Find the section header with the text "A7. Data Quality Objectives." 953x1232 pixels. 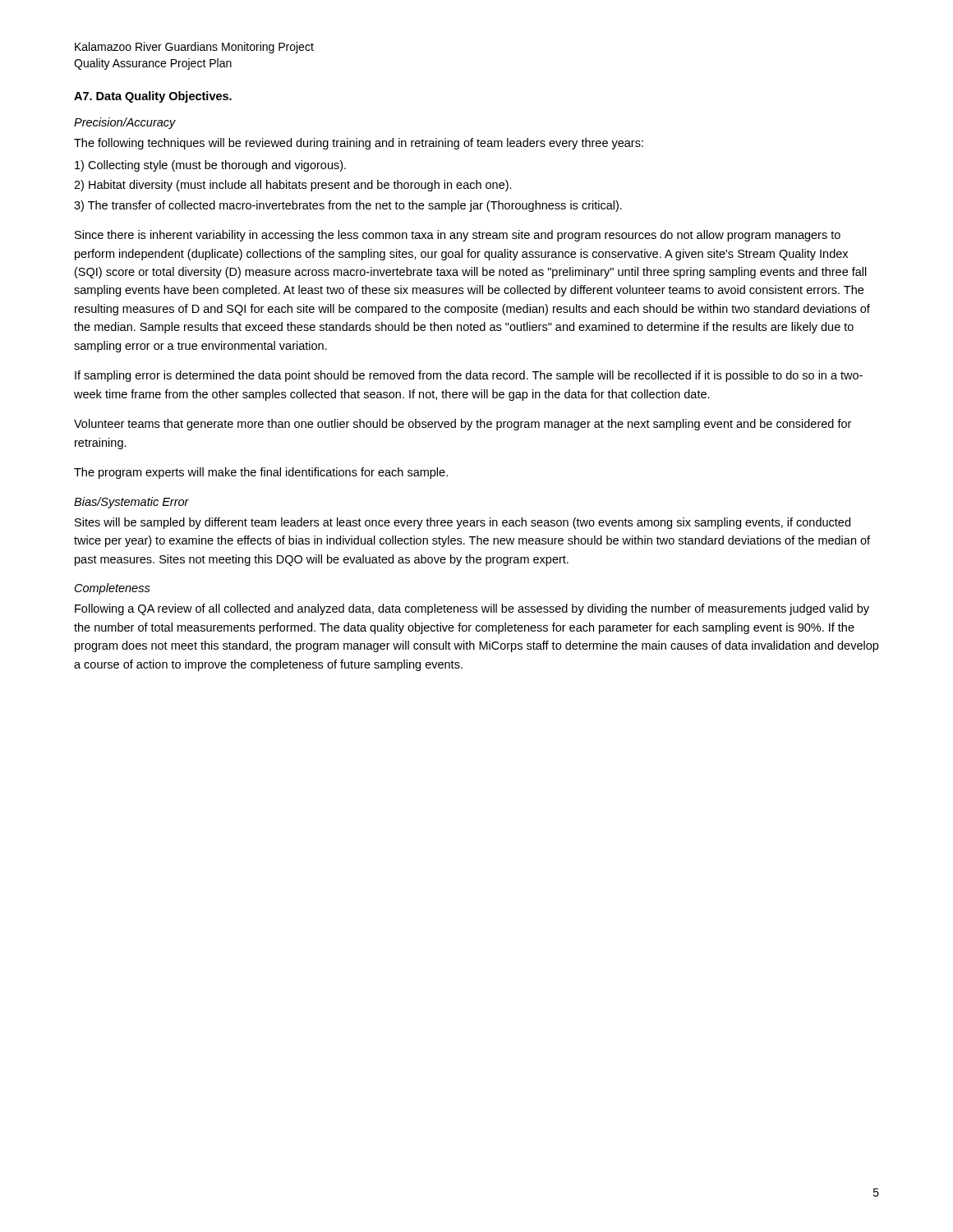[153, 96]
